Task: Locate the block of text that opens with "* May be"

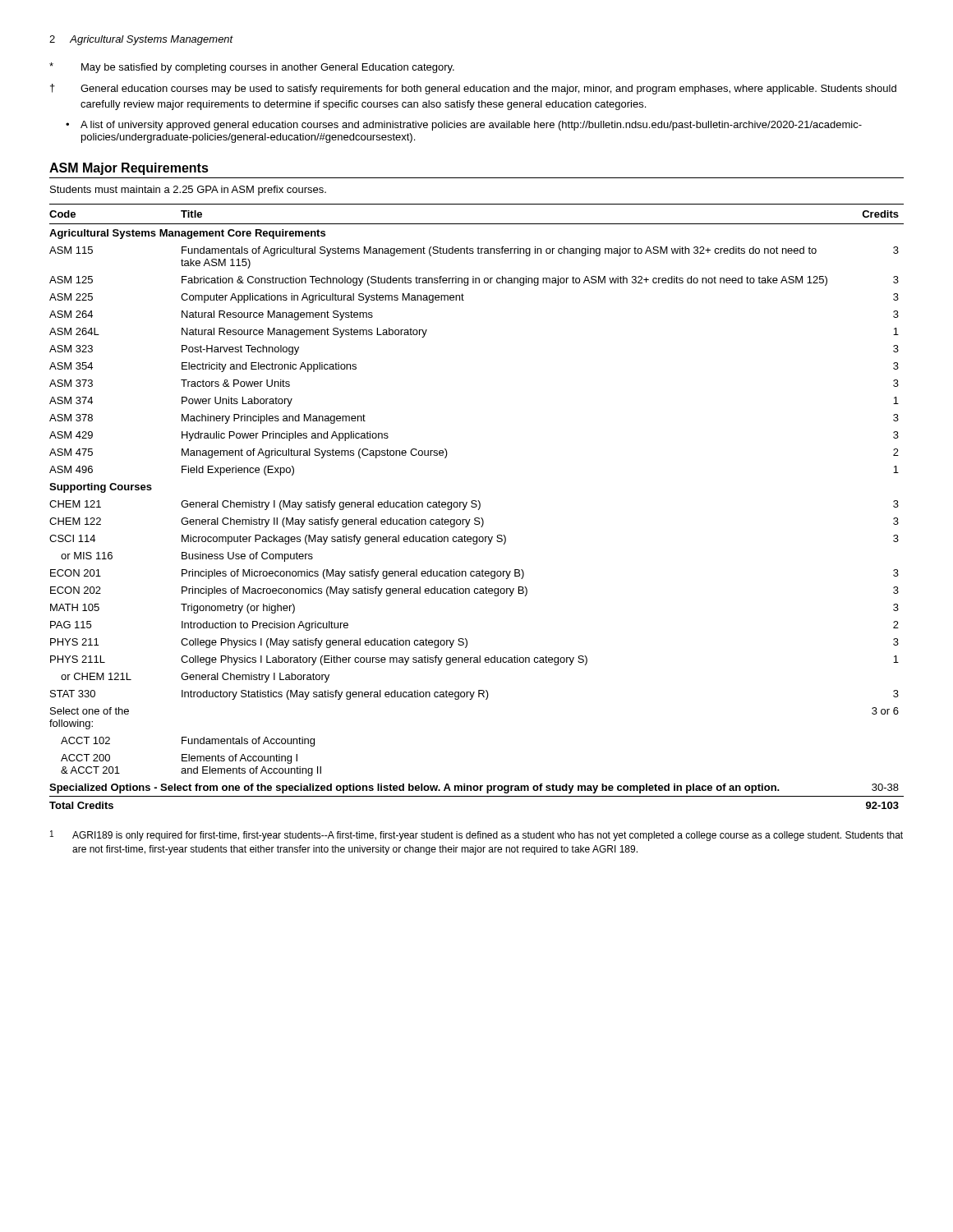Action: (252, 68)
